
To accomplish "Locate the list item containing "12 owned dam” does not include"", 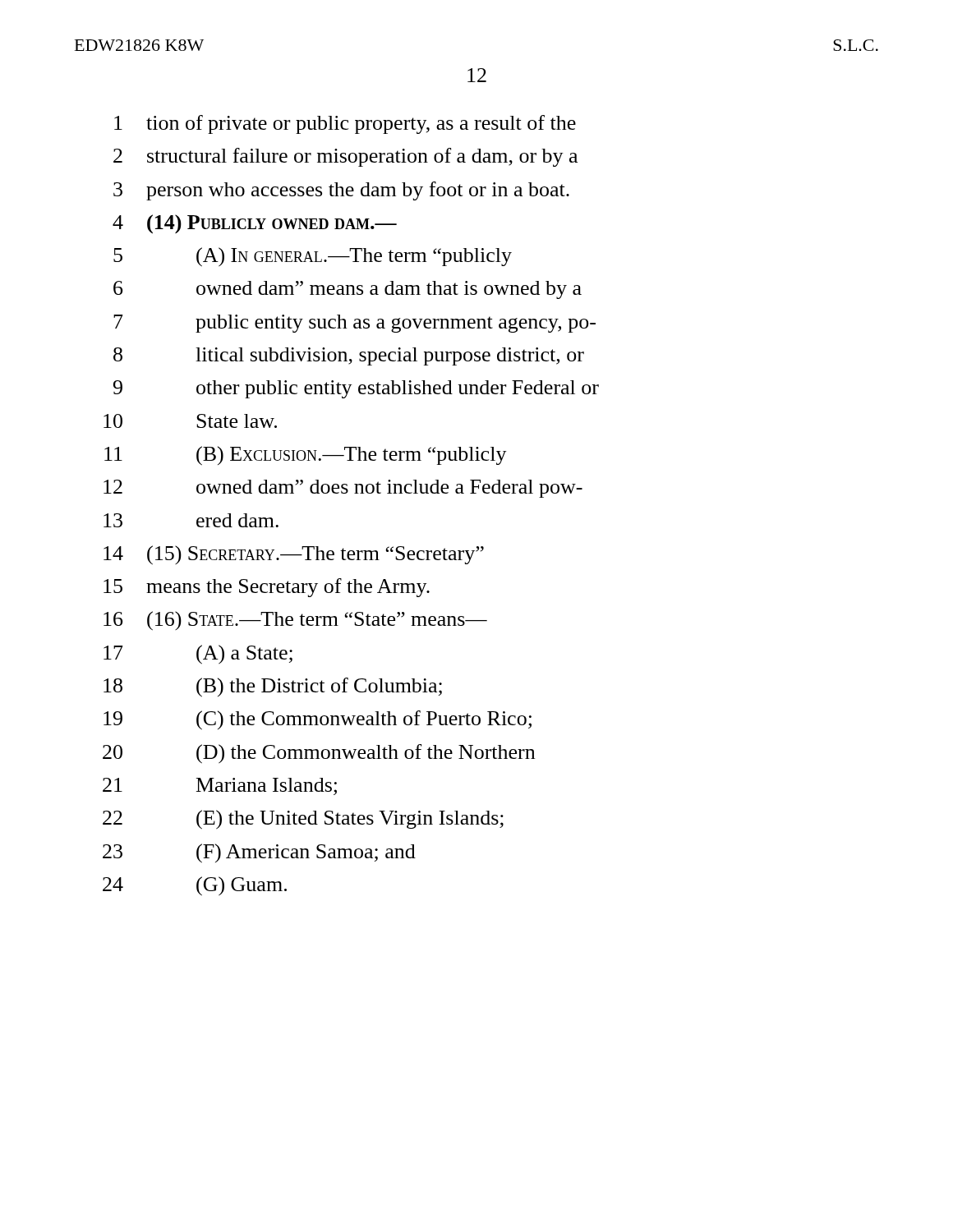I will click(x=476, y=487).
